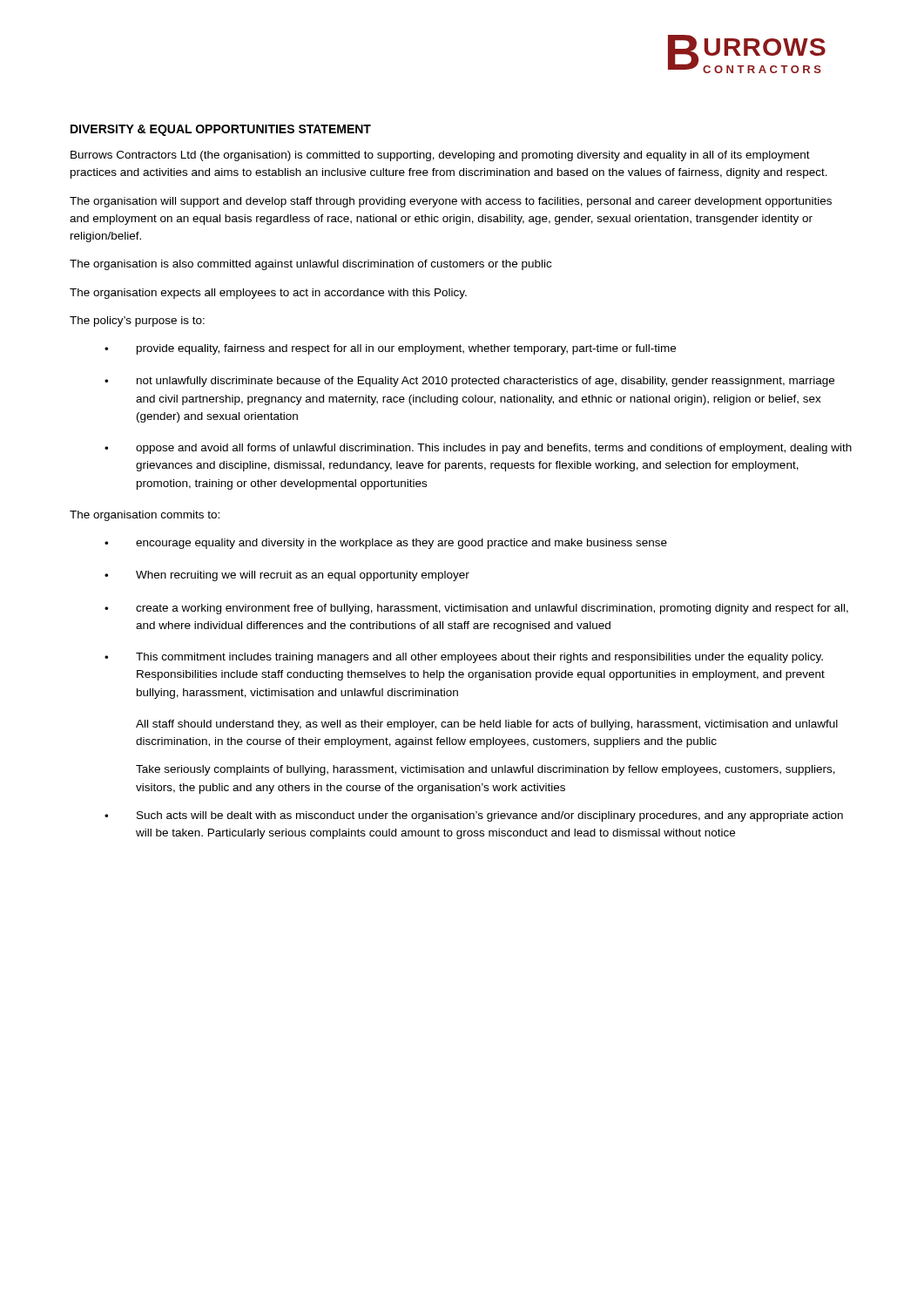Locate the block of text that opens with "• provide equality, fairness and"

point(479,349)
